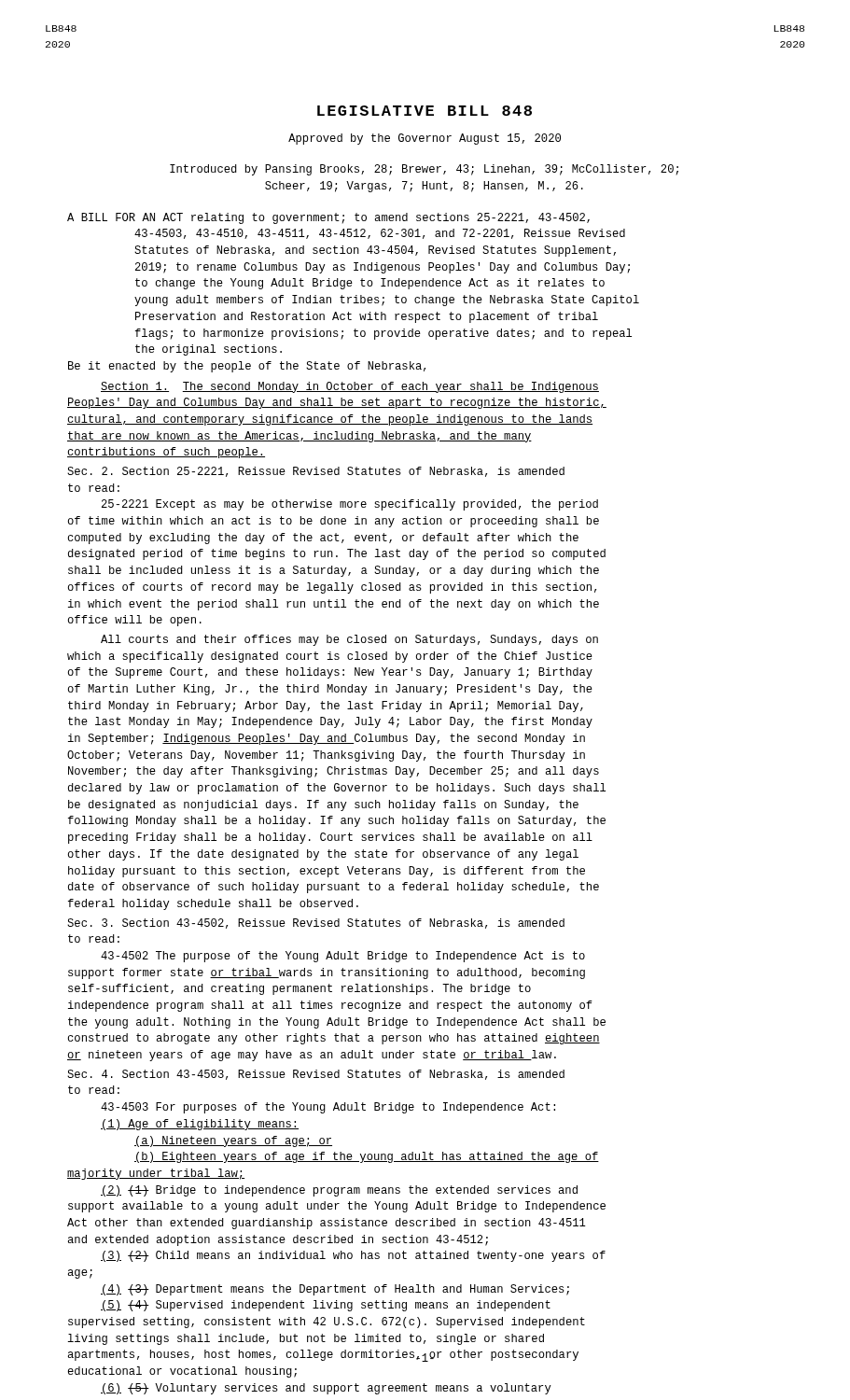The width and height of the screenshot is (850, 1400).
Task: Navigate to the element starting "43-4502 The purpose of"
Action: click(x=425, y=1007)
